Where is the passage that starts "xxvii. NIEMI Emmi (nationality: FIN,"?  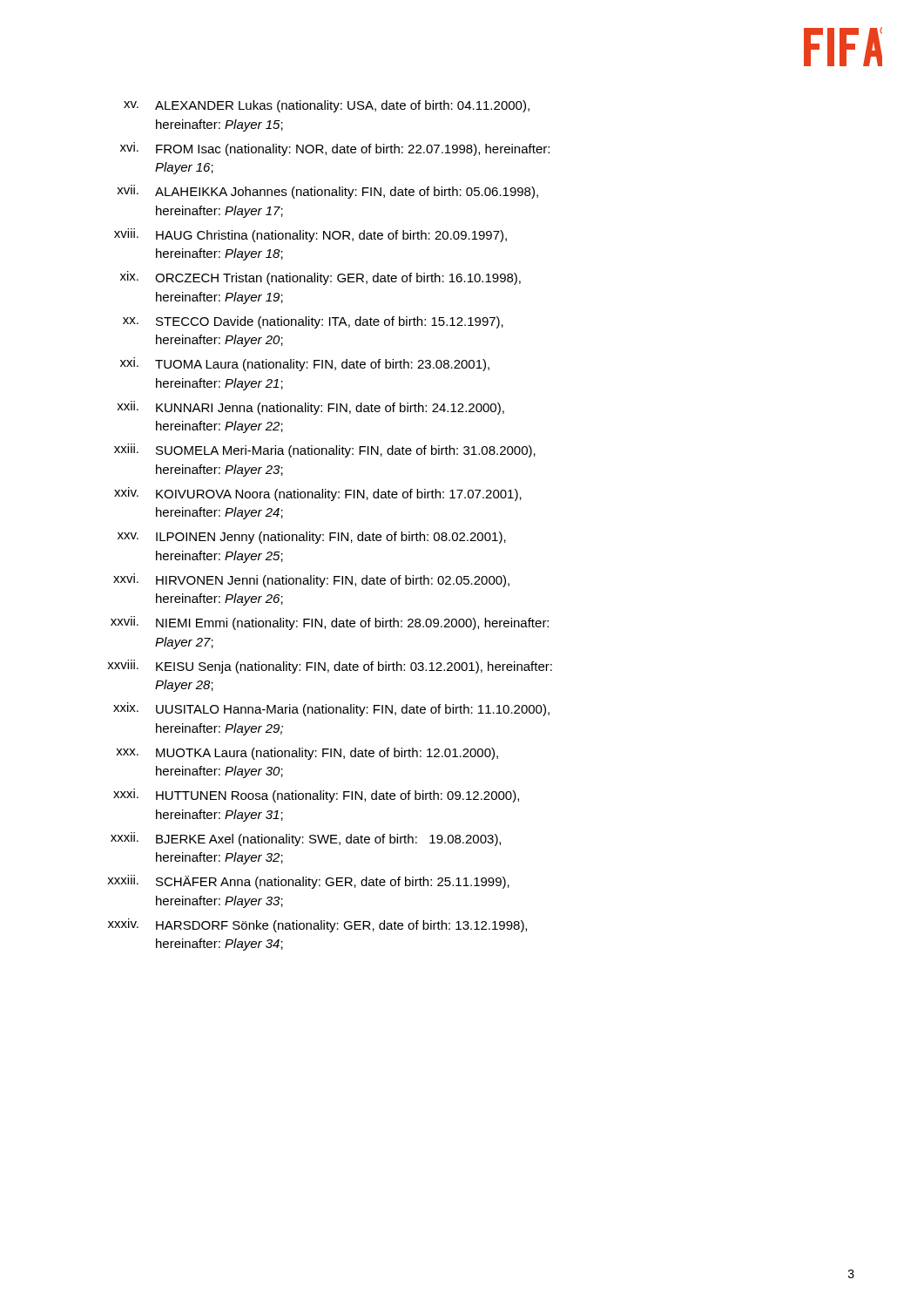point(462,635)
